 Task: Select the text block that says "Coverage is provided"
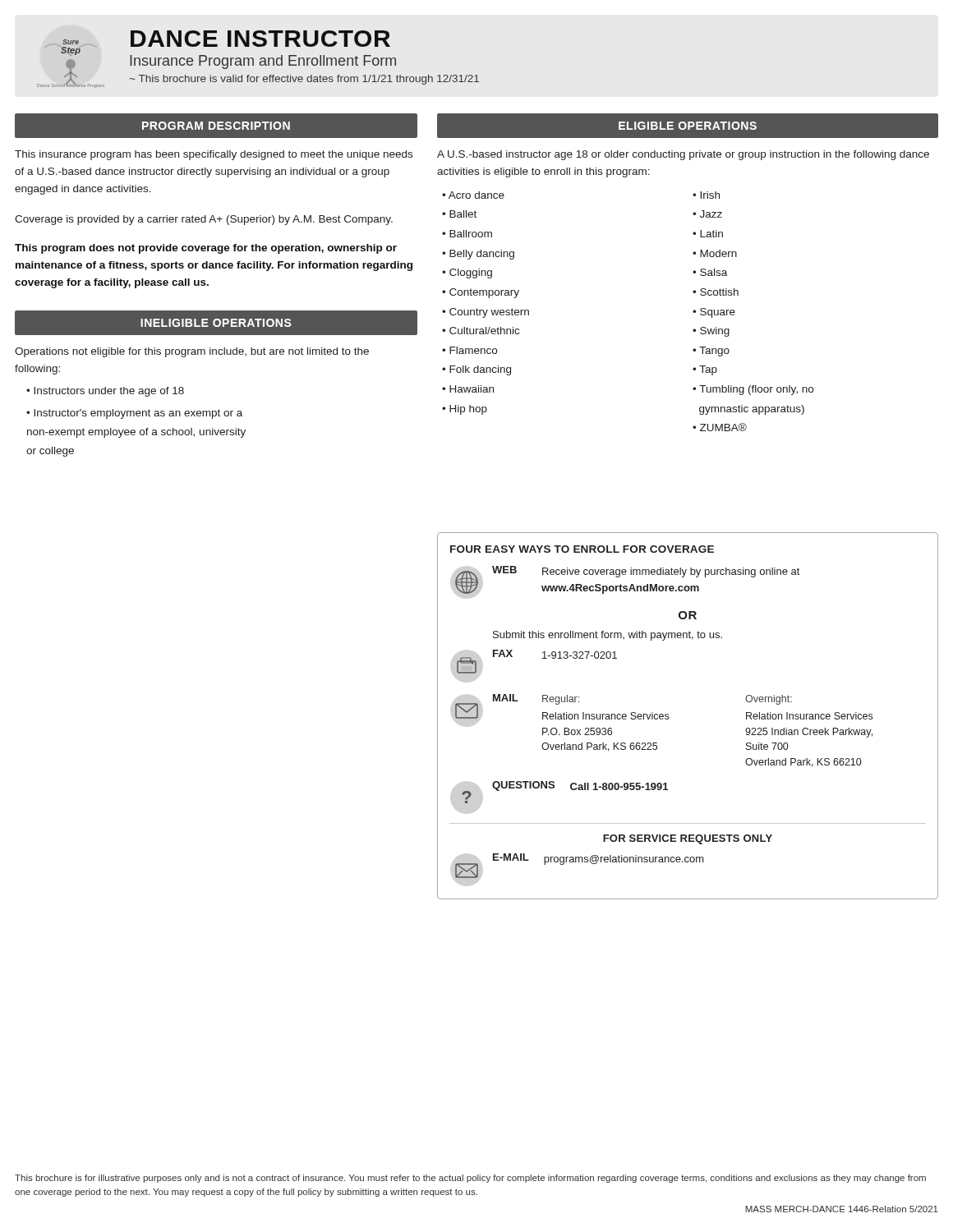(204, 219)
